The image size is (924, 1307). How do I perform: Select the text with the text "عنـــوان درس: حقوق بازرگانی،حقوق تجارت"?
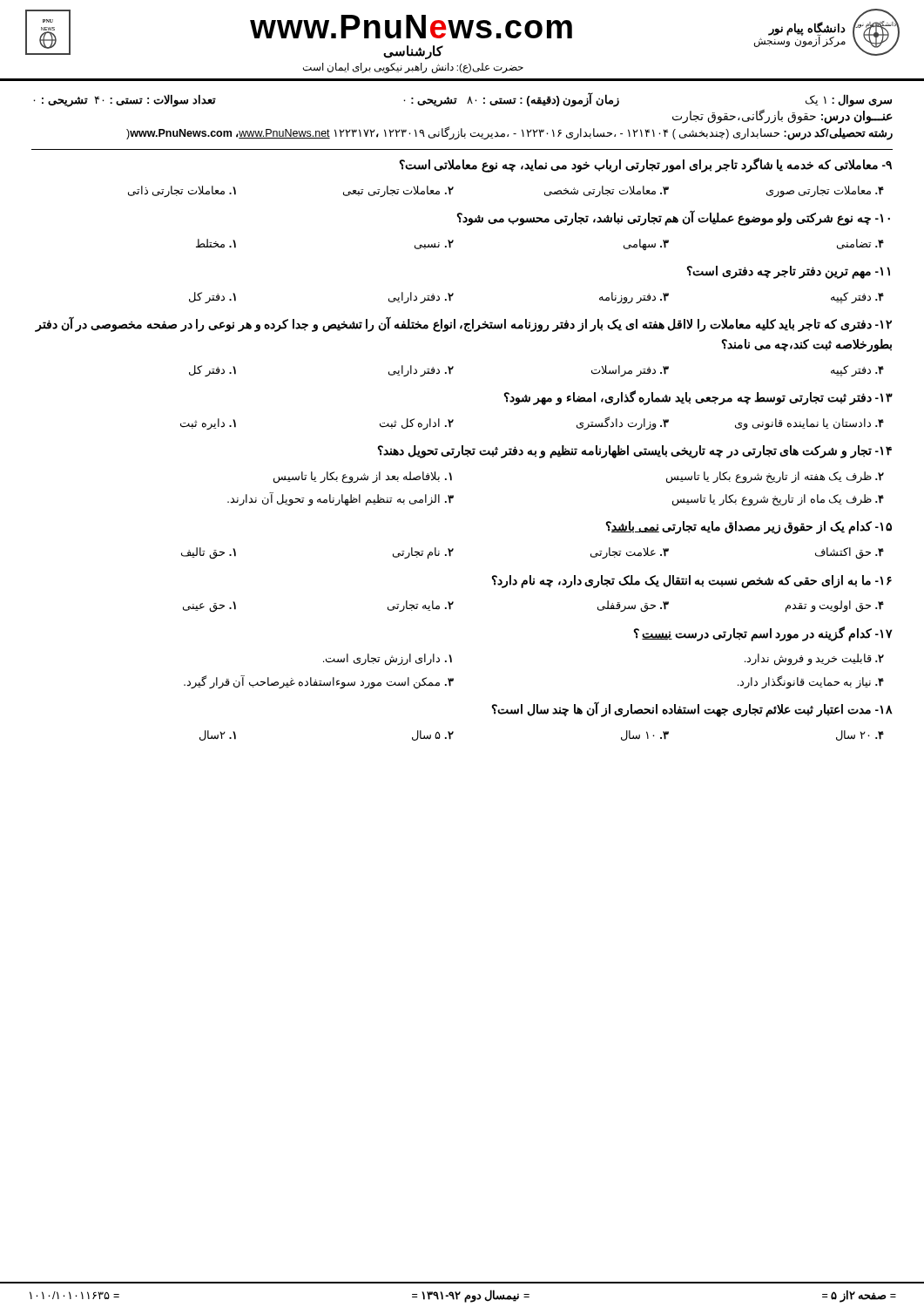click(x=782, y=116)
